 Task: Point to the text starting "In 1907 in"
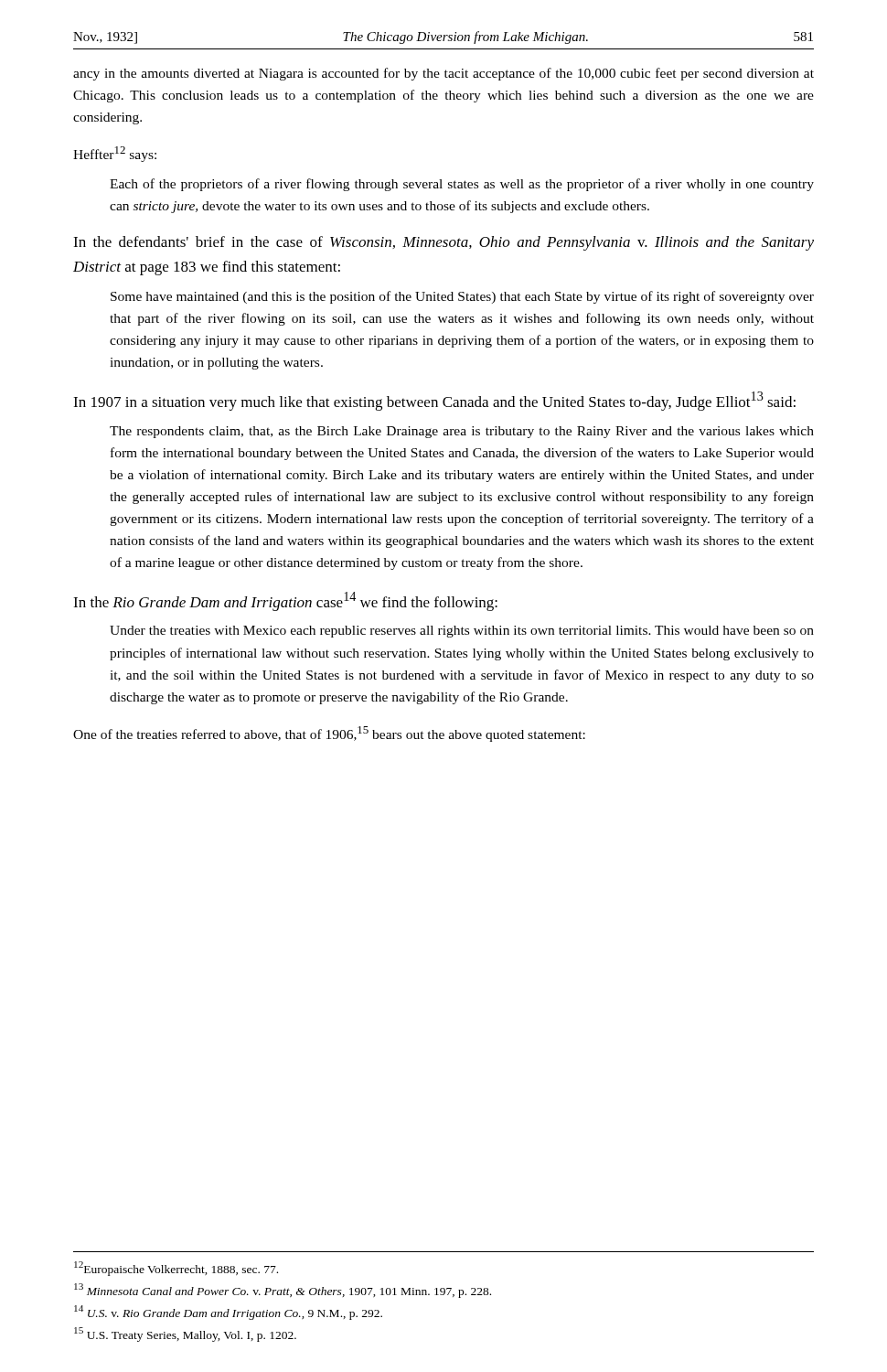click(x=435, y=399)
